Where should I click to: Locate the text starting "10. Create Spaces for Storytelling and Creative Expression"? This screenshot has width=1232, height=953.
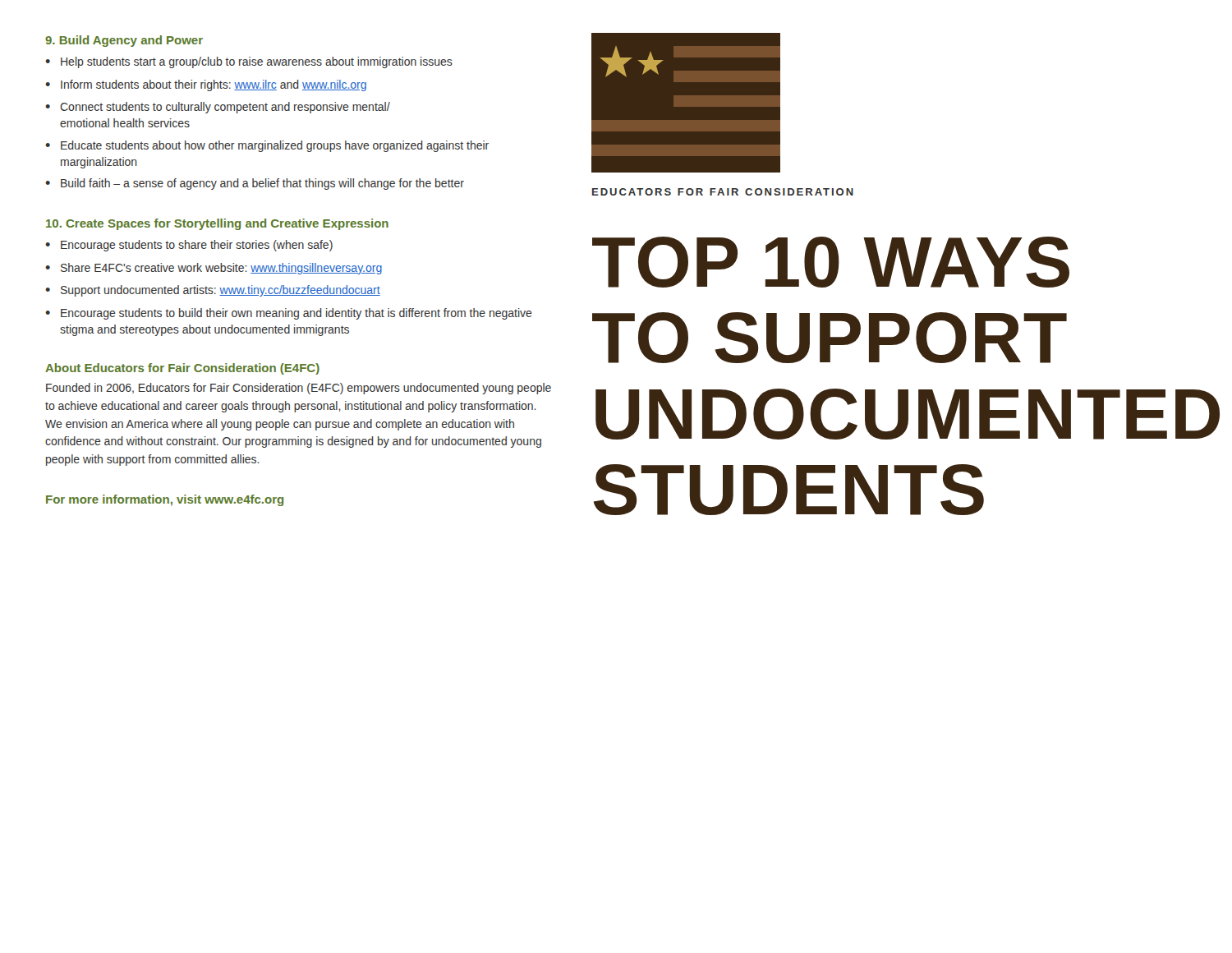[x=217, y=223]
